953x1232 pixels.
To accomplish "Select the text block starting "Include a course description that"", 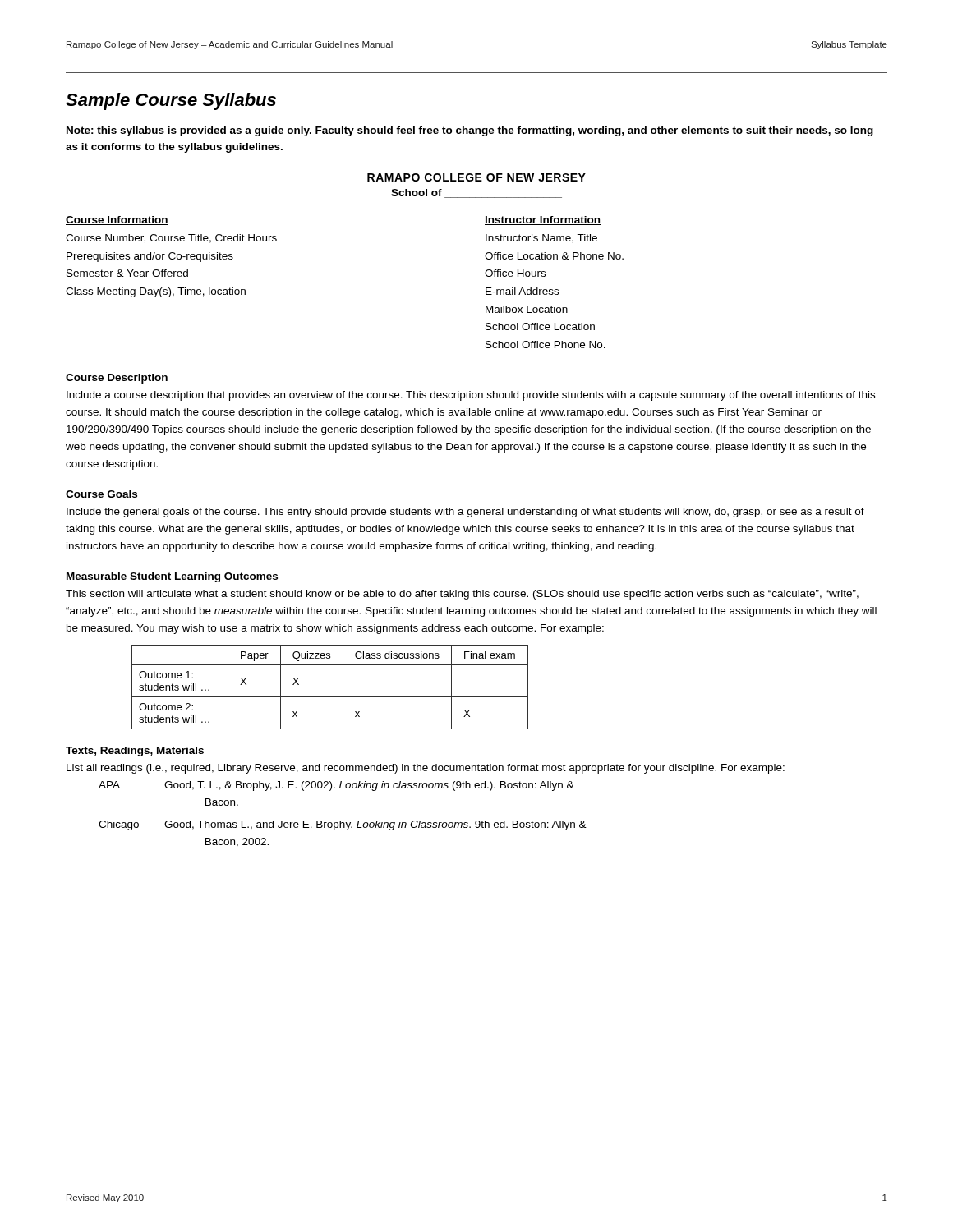I will point(471,429).
